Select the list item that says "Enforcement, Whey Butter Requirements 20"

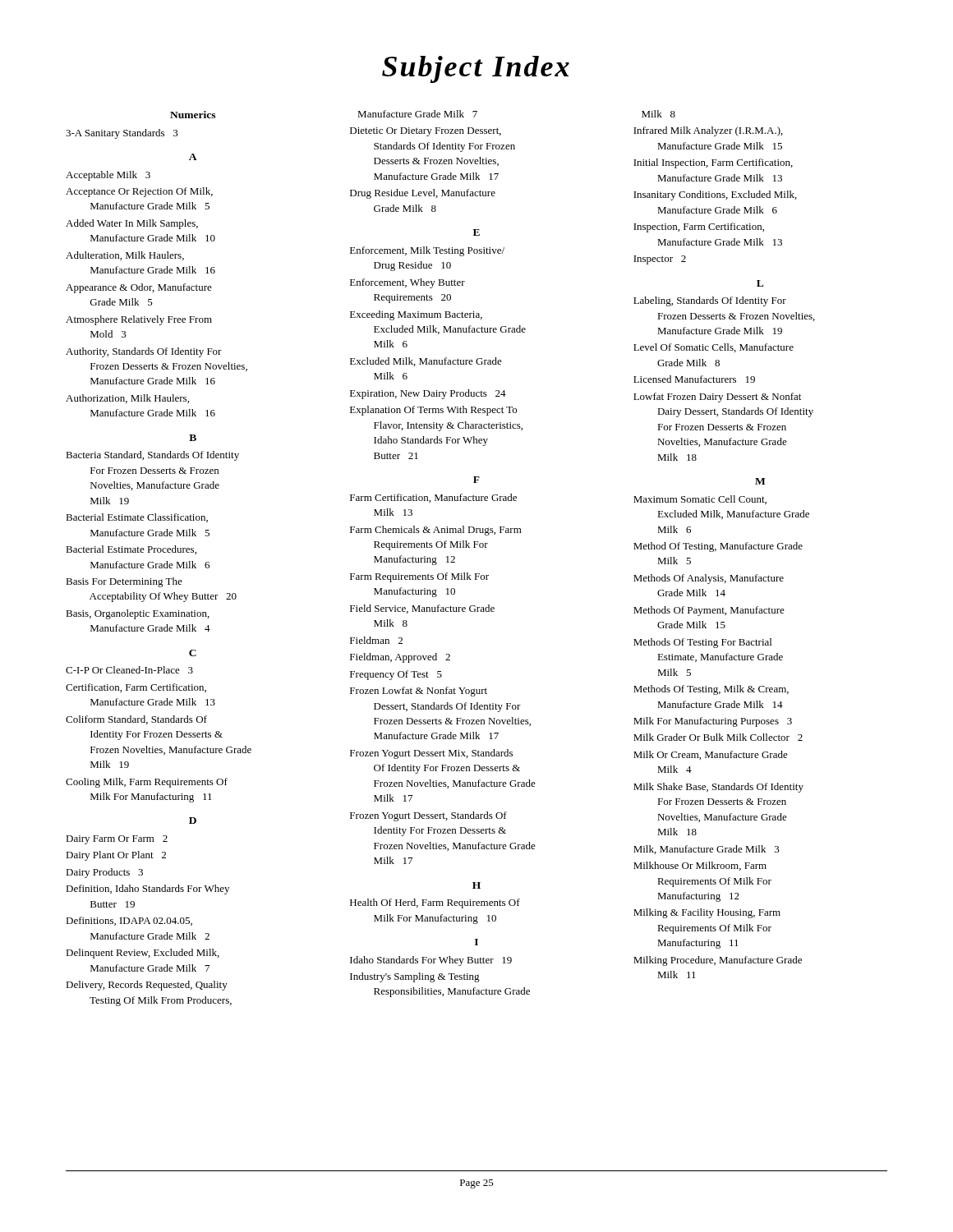point(407,289)
